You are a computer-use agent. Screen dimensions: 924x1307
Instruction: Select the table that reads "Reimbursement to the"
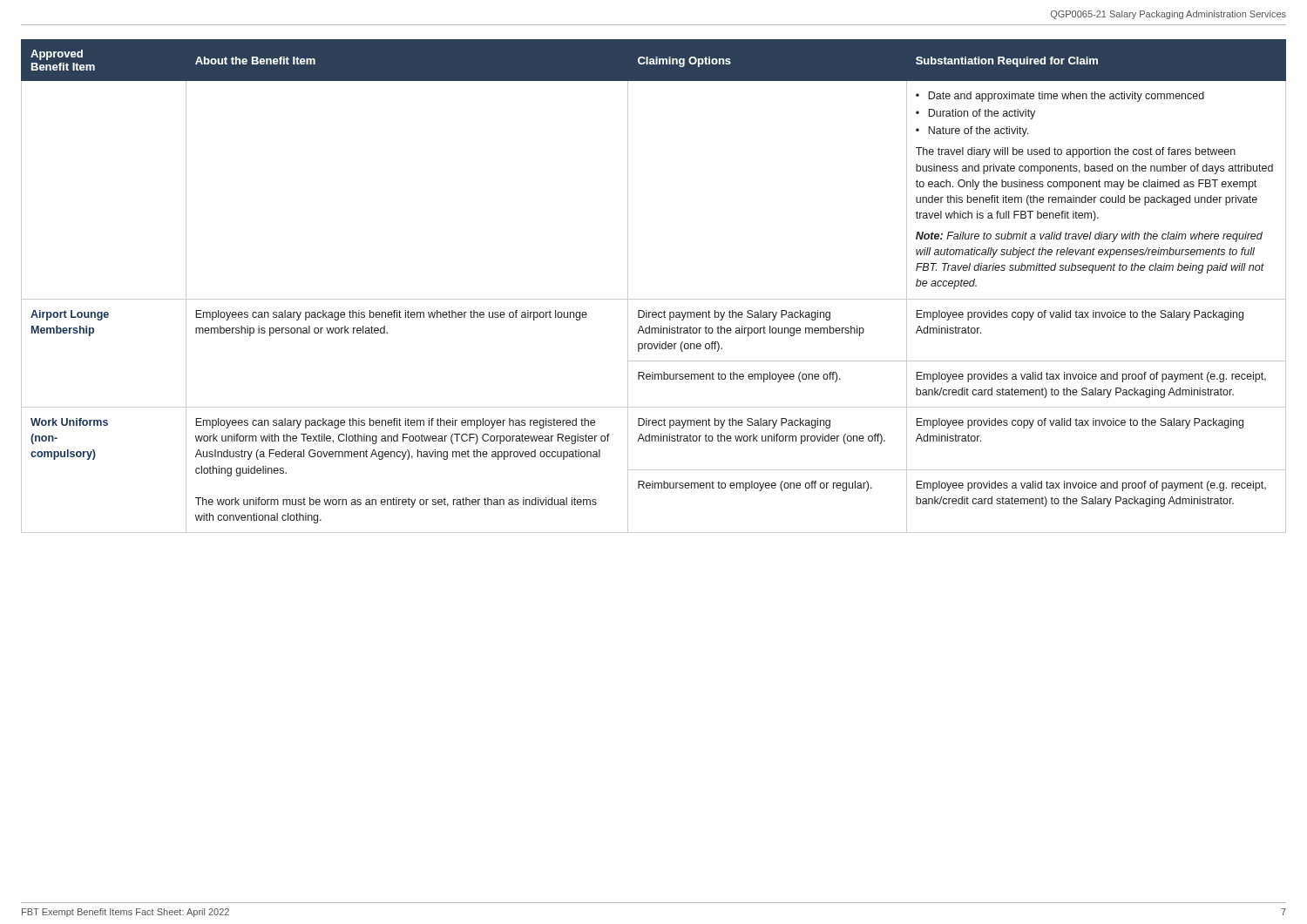tap(654, 461)
